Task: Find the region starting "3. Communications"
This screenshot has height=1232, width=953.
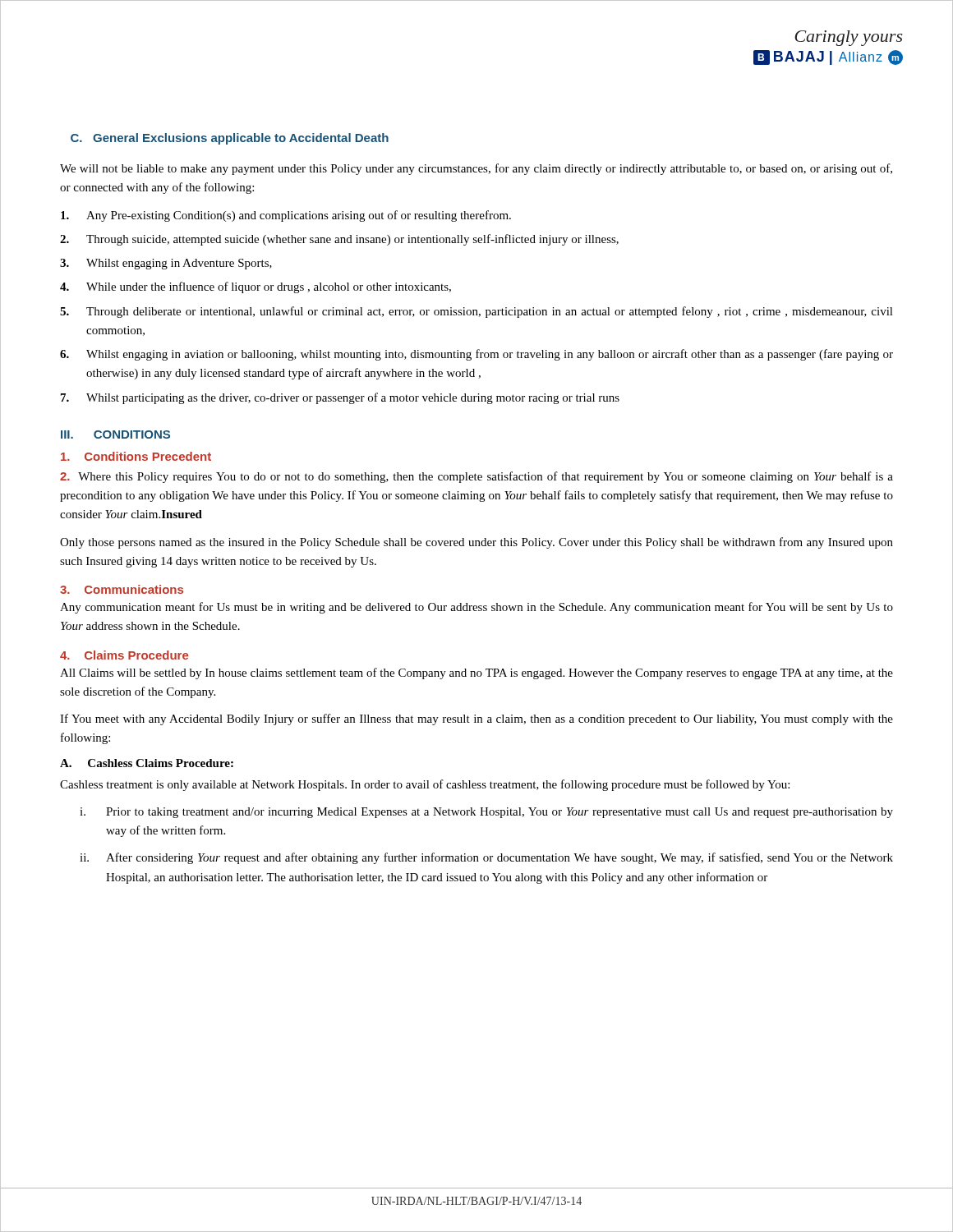Action: [x=122, y=589]
